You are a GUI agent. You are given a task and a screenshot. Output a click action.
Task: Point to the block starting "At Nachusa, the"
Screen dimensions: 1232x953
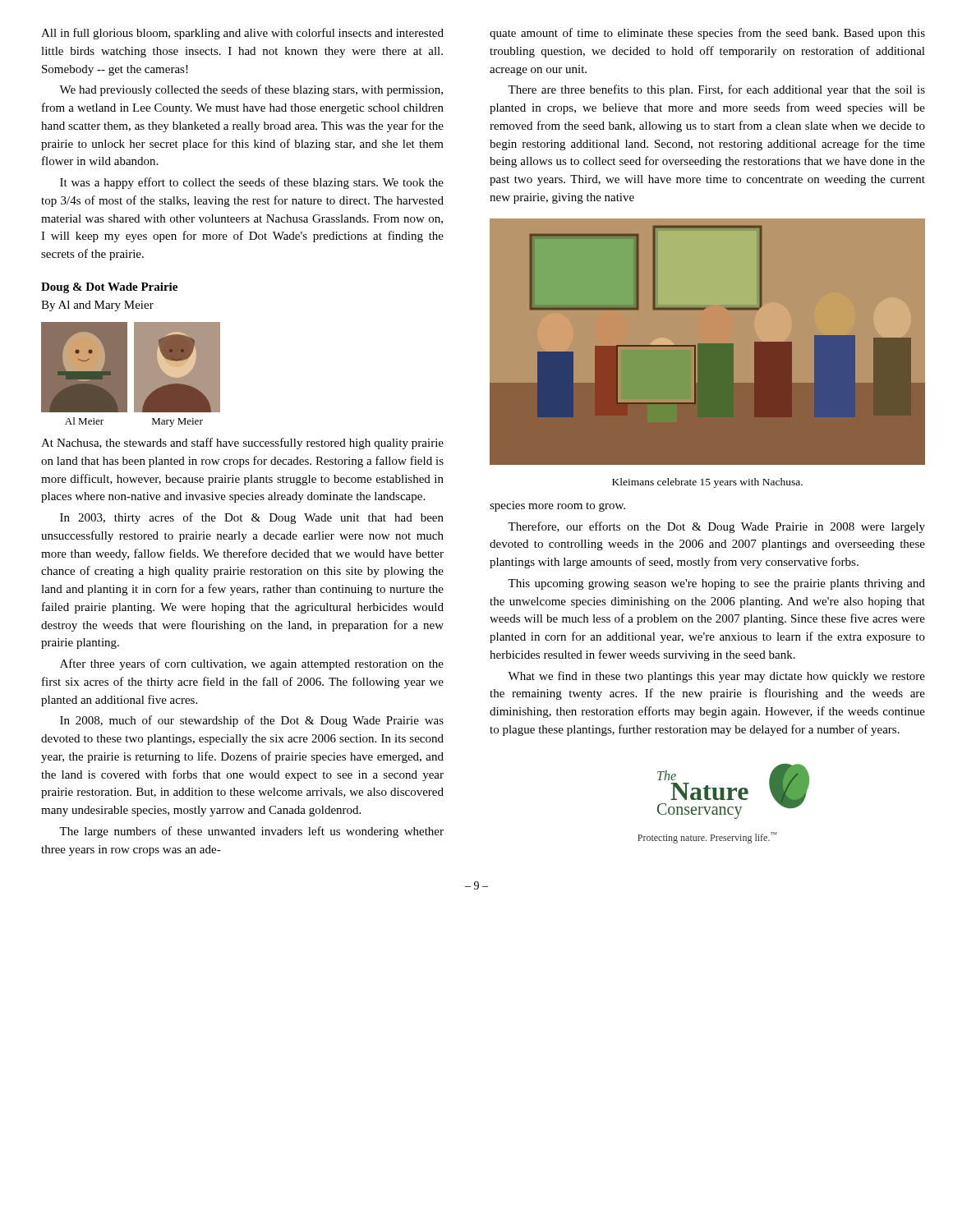click(x=242, y=444)
